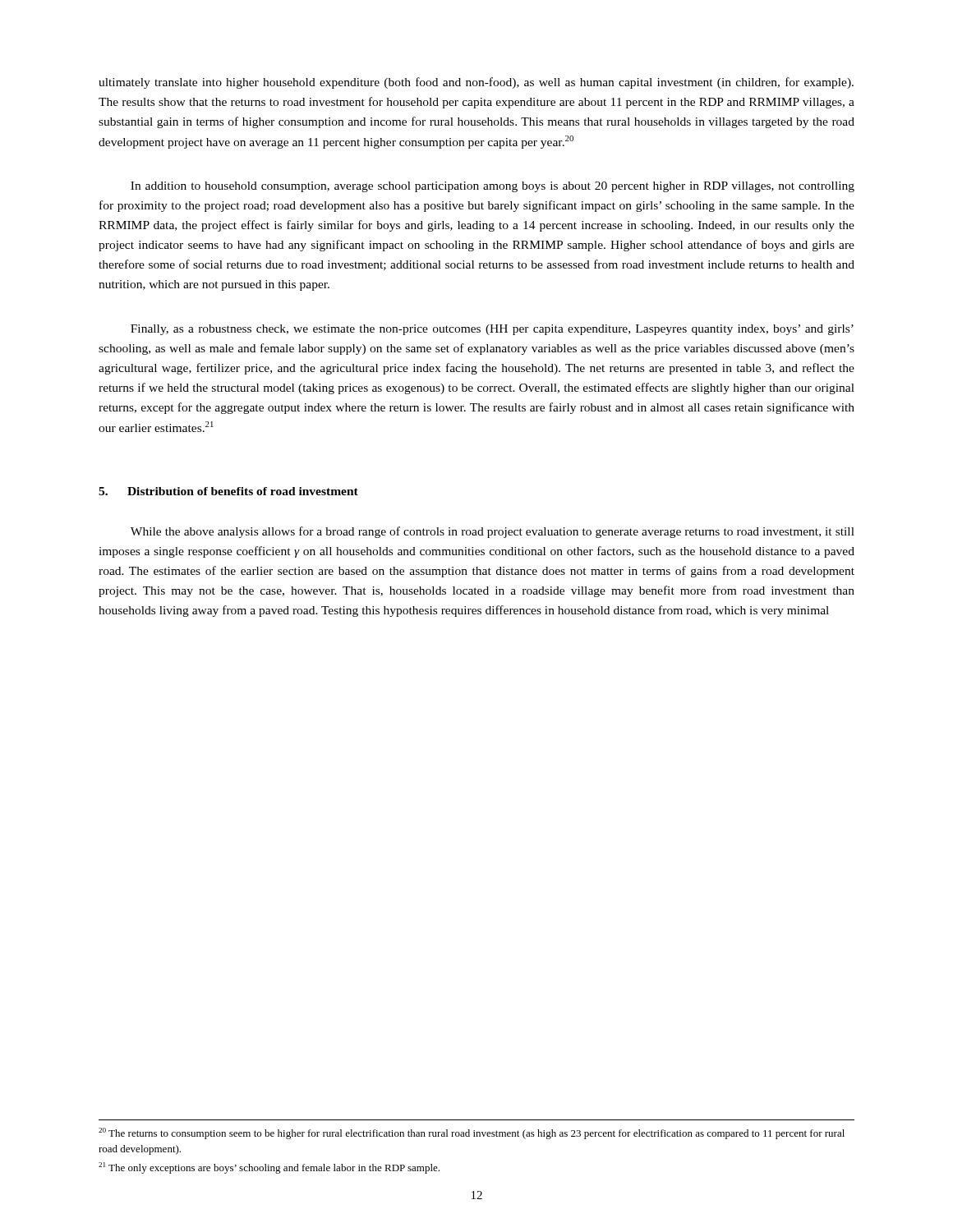Locate the element starting "21 The only"
The height and width of the screenshot is (1232, 953).
pos(269,1167)
